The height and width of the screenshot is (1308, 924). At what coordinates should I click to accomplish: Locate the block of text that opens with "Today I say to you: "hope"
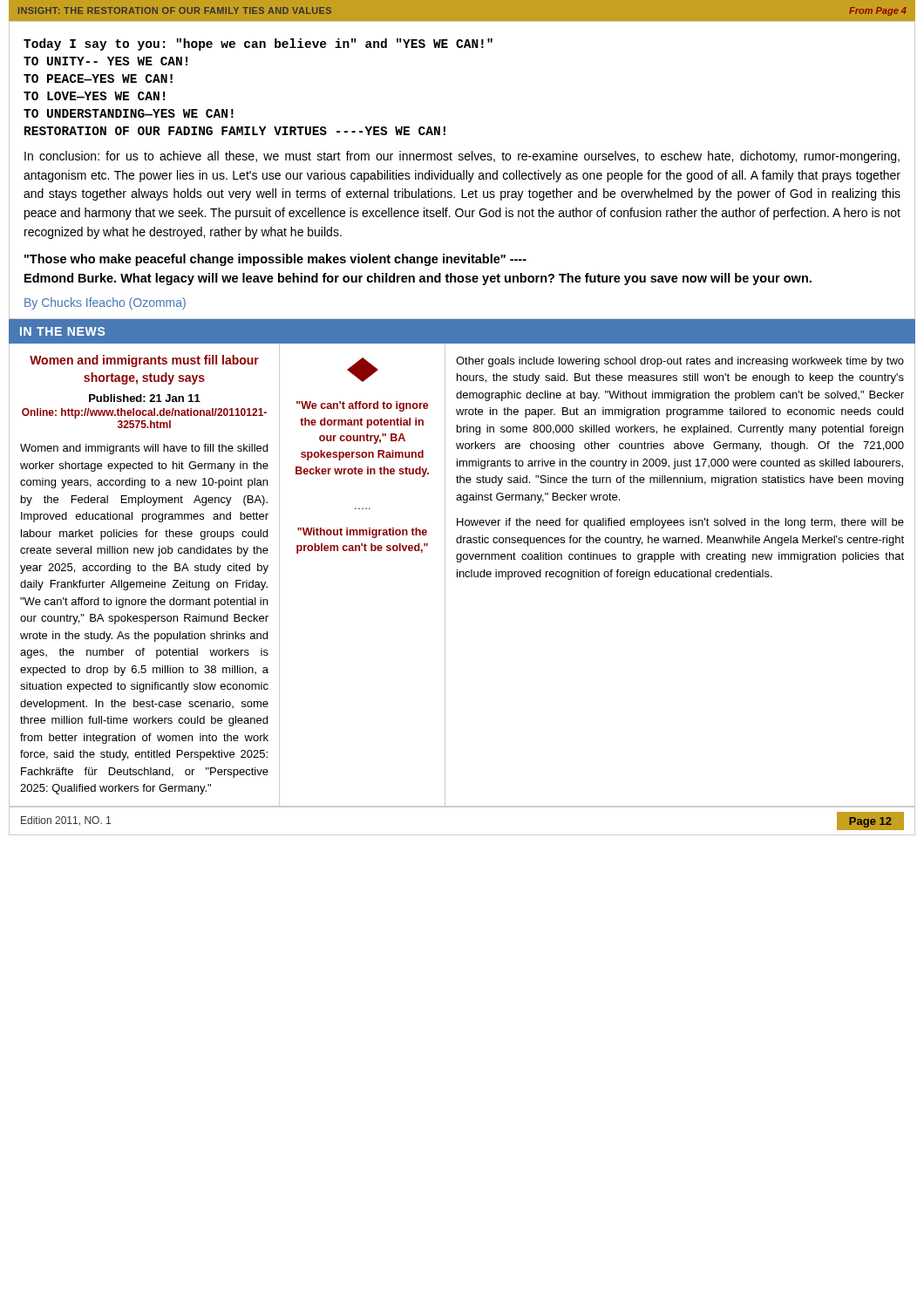[x=259, y=44]
